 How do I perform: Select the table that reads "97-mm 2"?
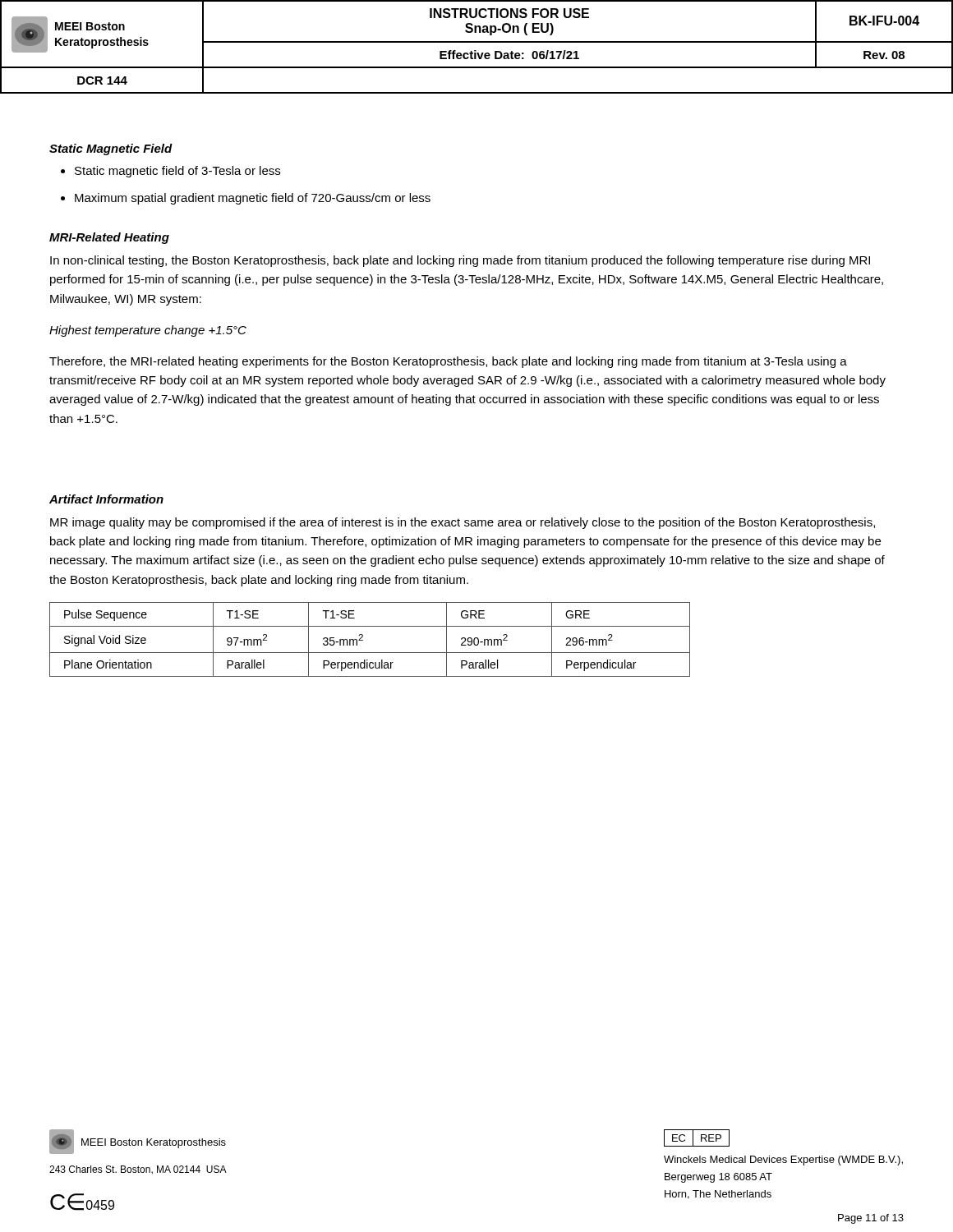tap(476, 639)
